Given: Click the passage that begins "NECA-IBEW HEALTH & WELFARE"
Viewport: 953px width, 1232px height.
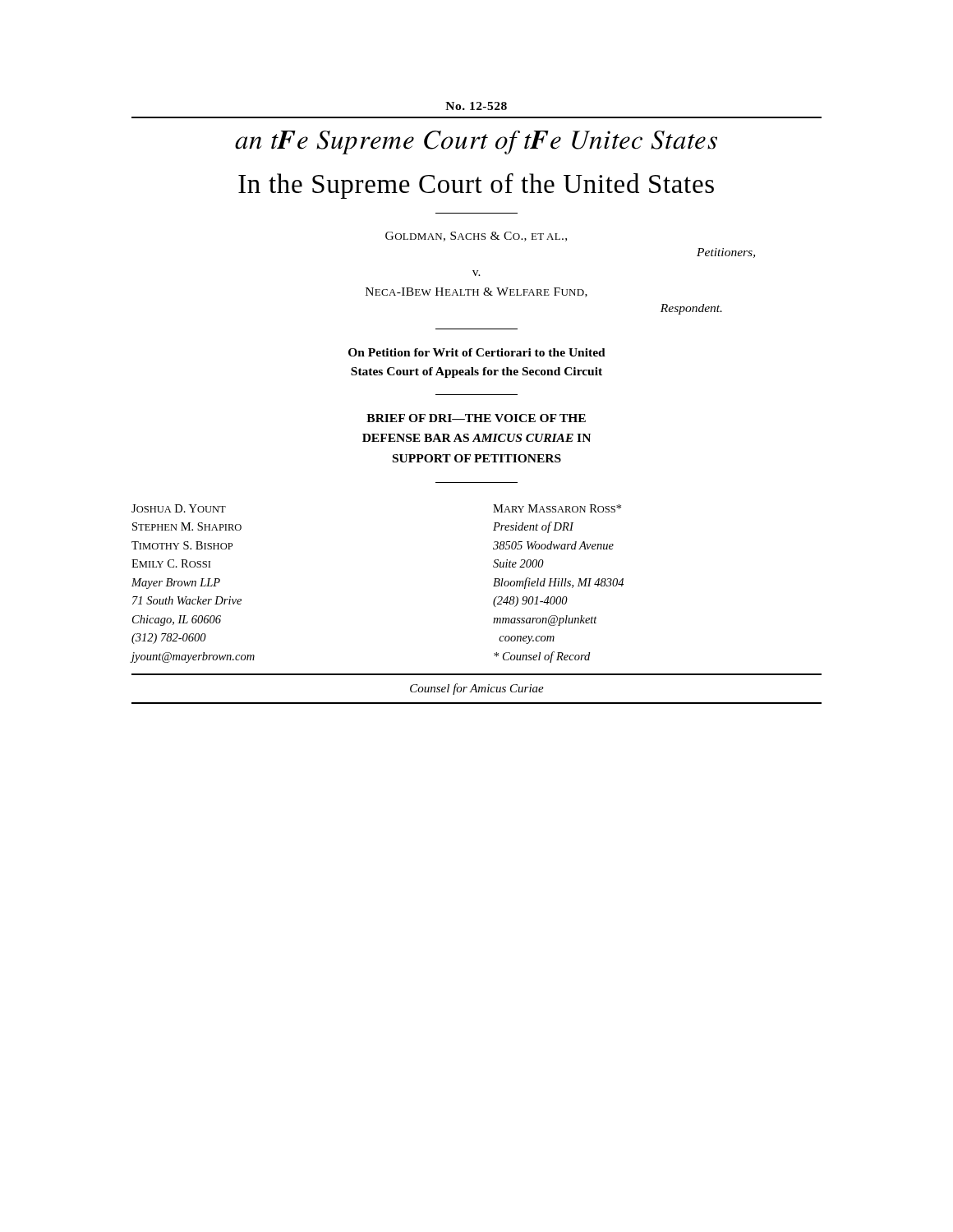Looking at the screenshot, I should pyautogui.click(x=476, y=291).
